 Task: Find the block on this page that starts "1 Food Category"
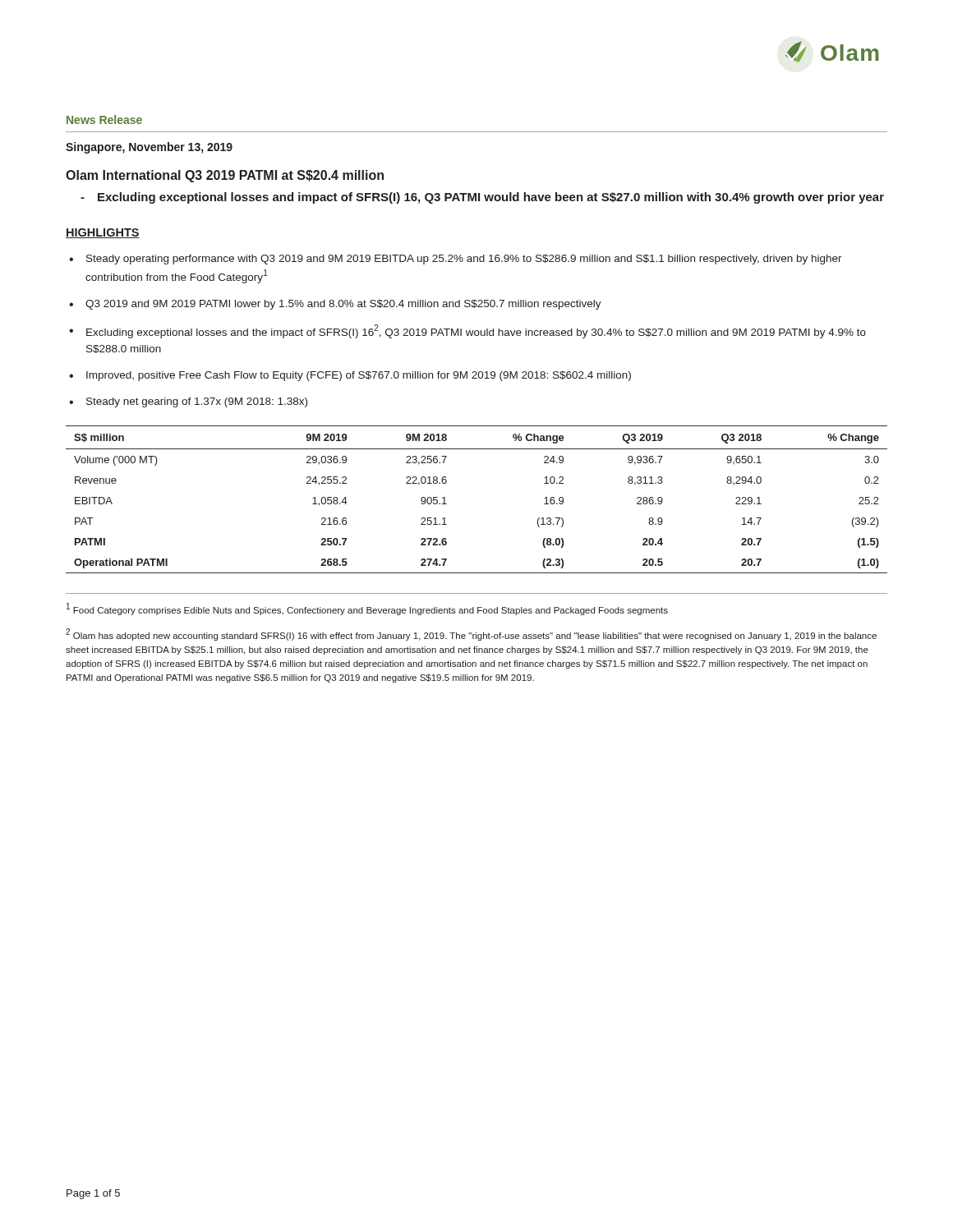367,608
